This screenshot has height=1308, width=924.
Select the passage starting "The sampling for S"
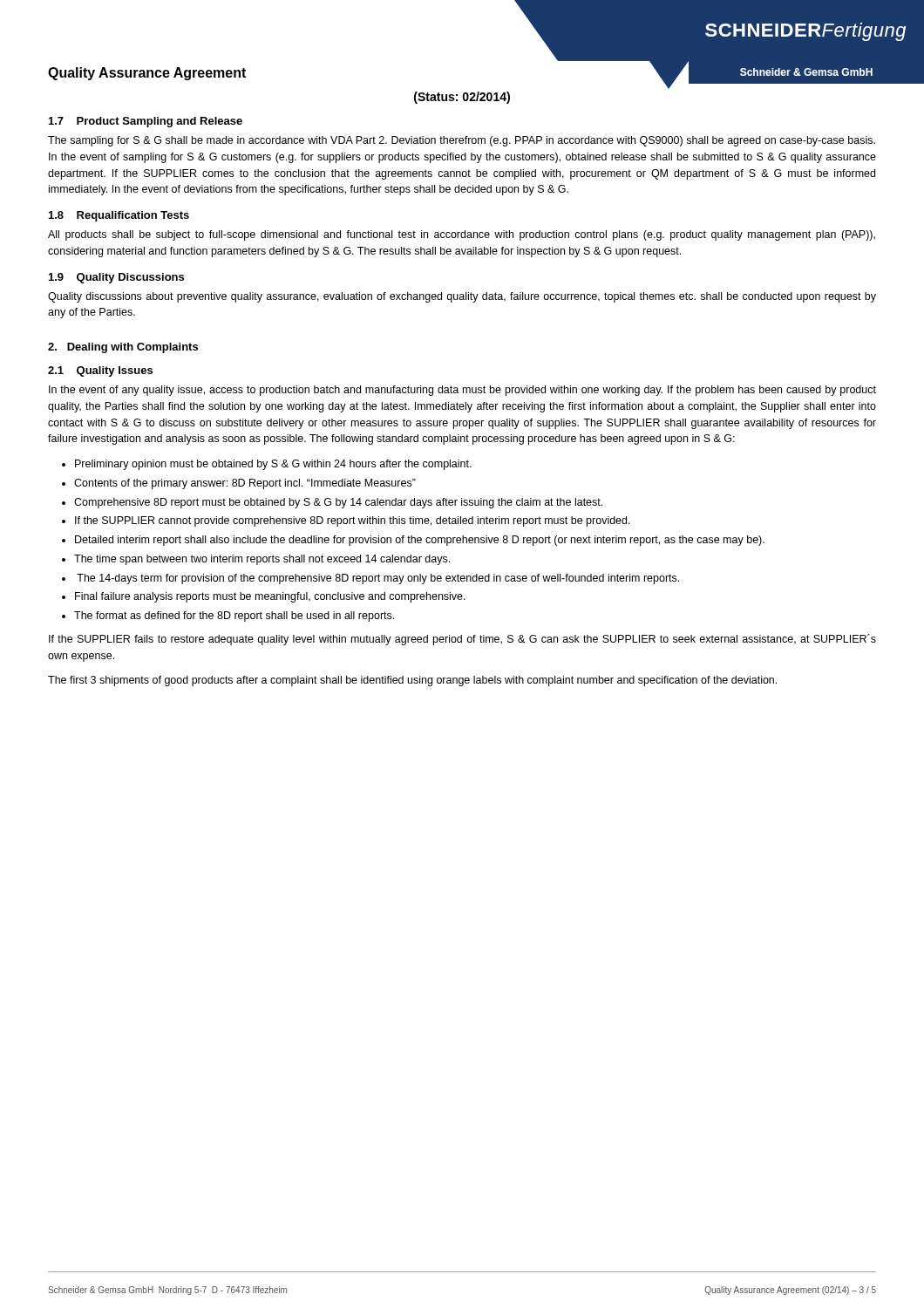462,165
